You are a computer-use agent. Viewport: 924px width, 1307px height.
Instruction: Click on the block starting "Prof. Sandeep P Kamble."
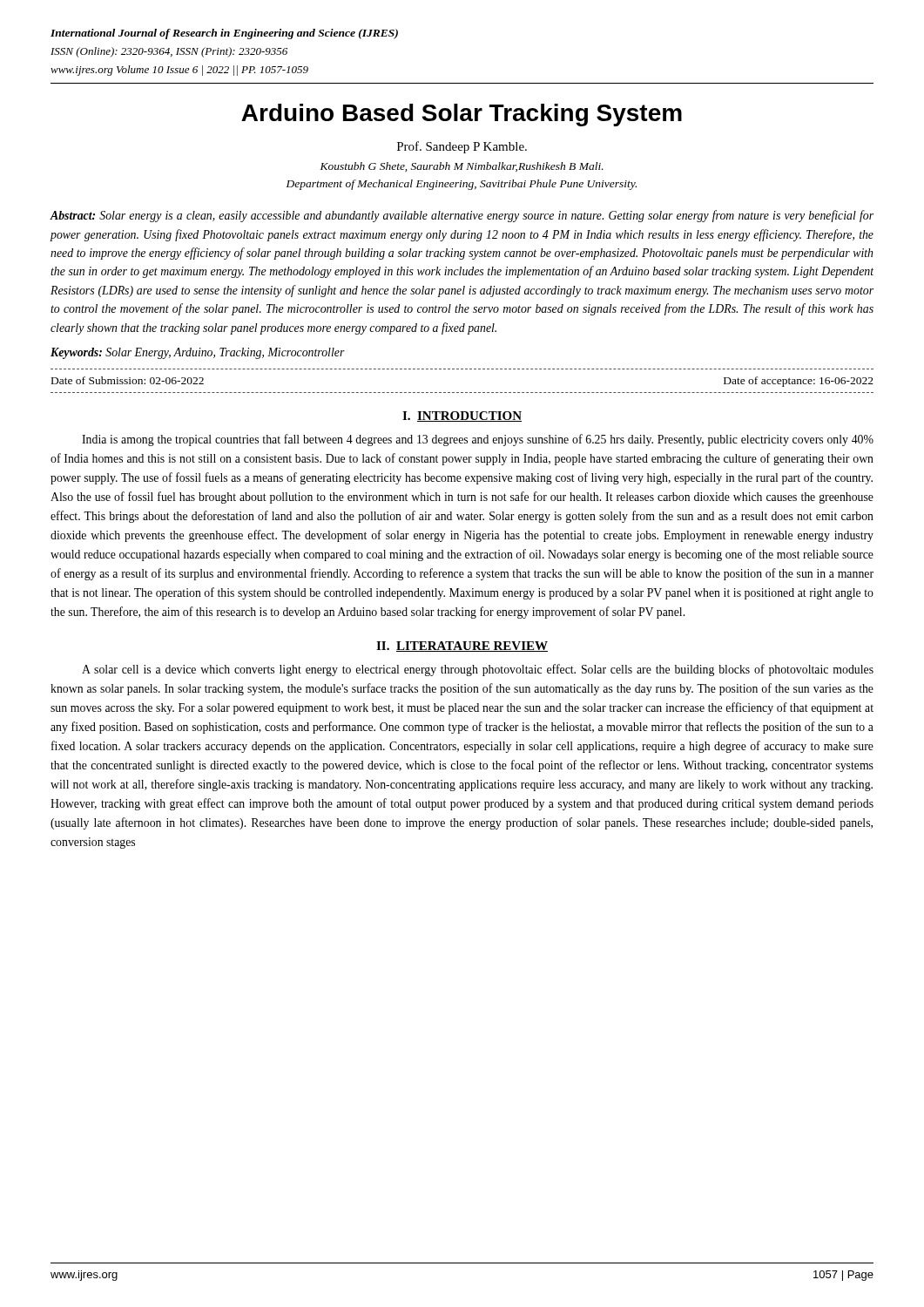pos(462,147)
